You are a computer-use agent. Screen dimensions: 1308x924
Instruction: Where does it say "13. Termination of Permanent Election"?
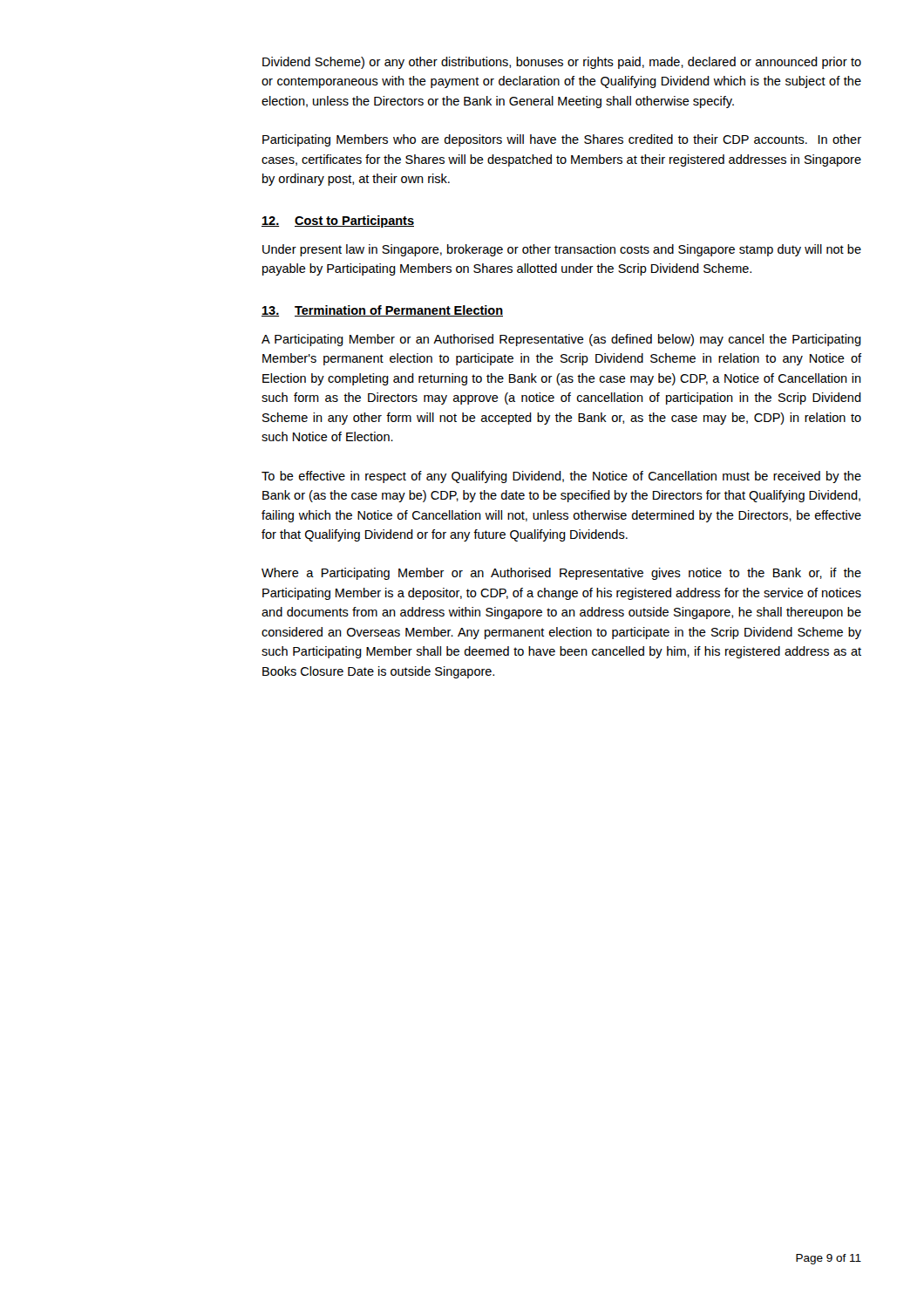(x=382, y=310)
